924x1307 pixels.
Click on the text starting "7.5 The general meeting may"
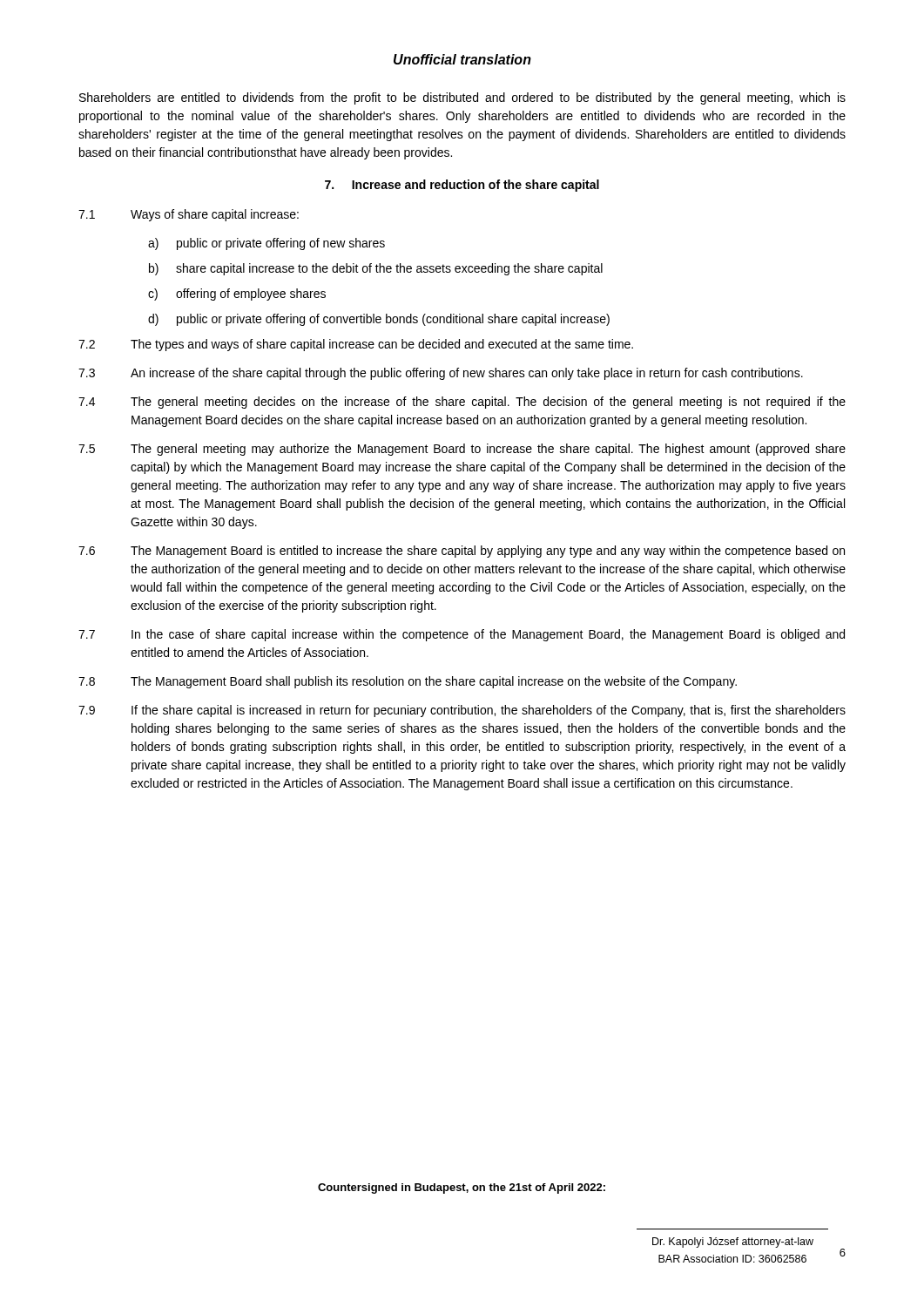pos(462,486)
